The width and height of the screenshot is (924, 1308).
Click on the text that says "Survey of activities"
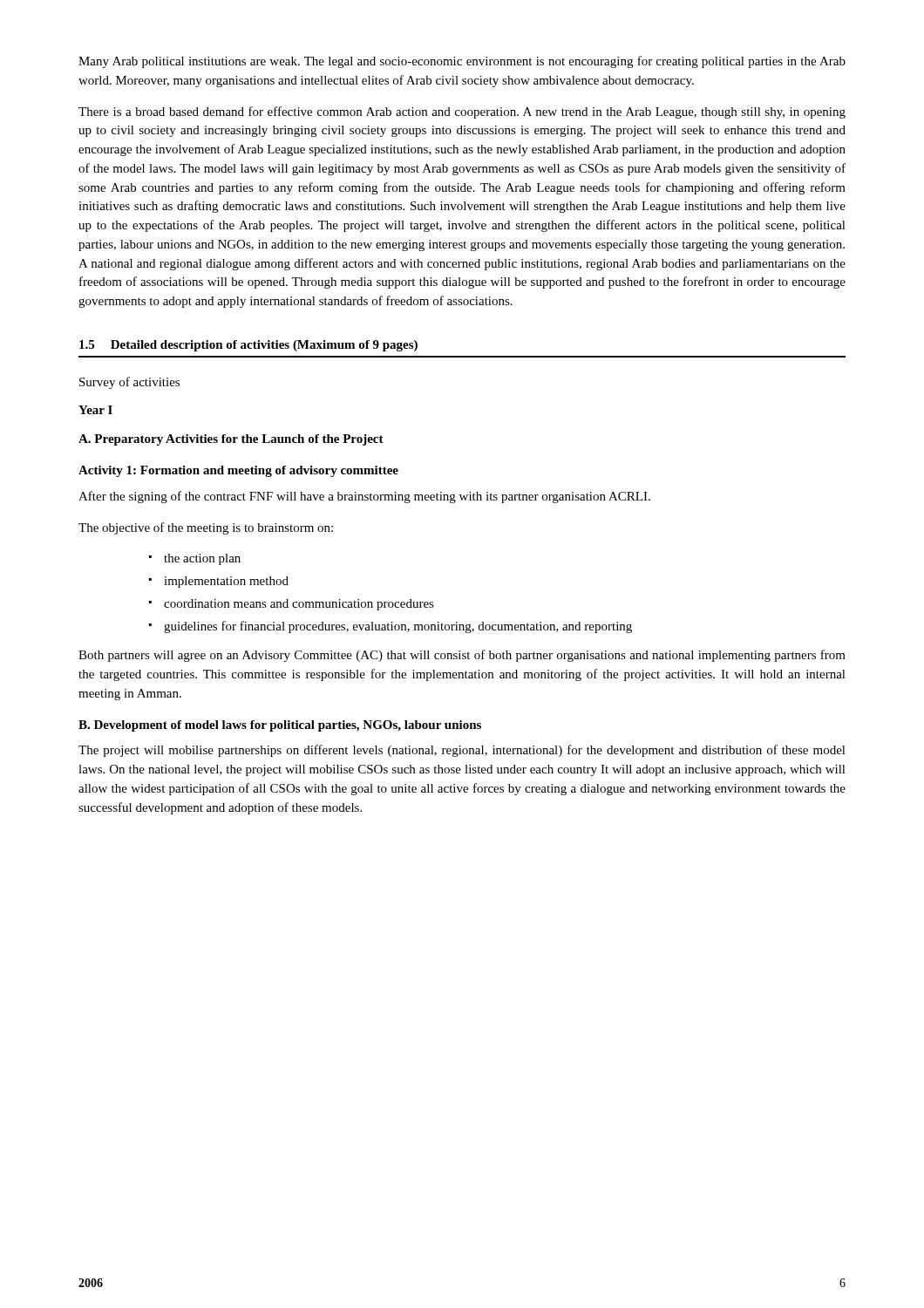pos(129,382)
